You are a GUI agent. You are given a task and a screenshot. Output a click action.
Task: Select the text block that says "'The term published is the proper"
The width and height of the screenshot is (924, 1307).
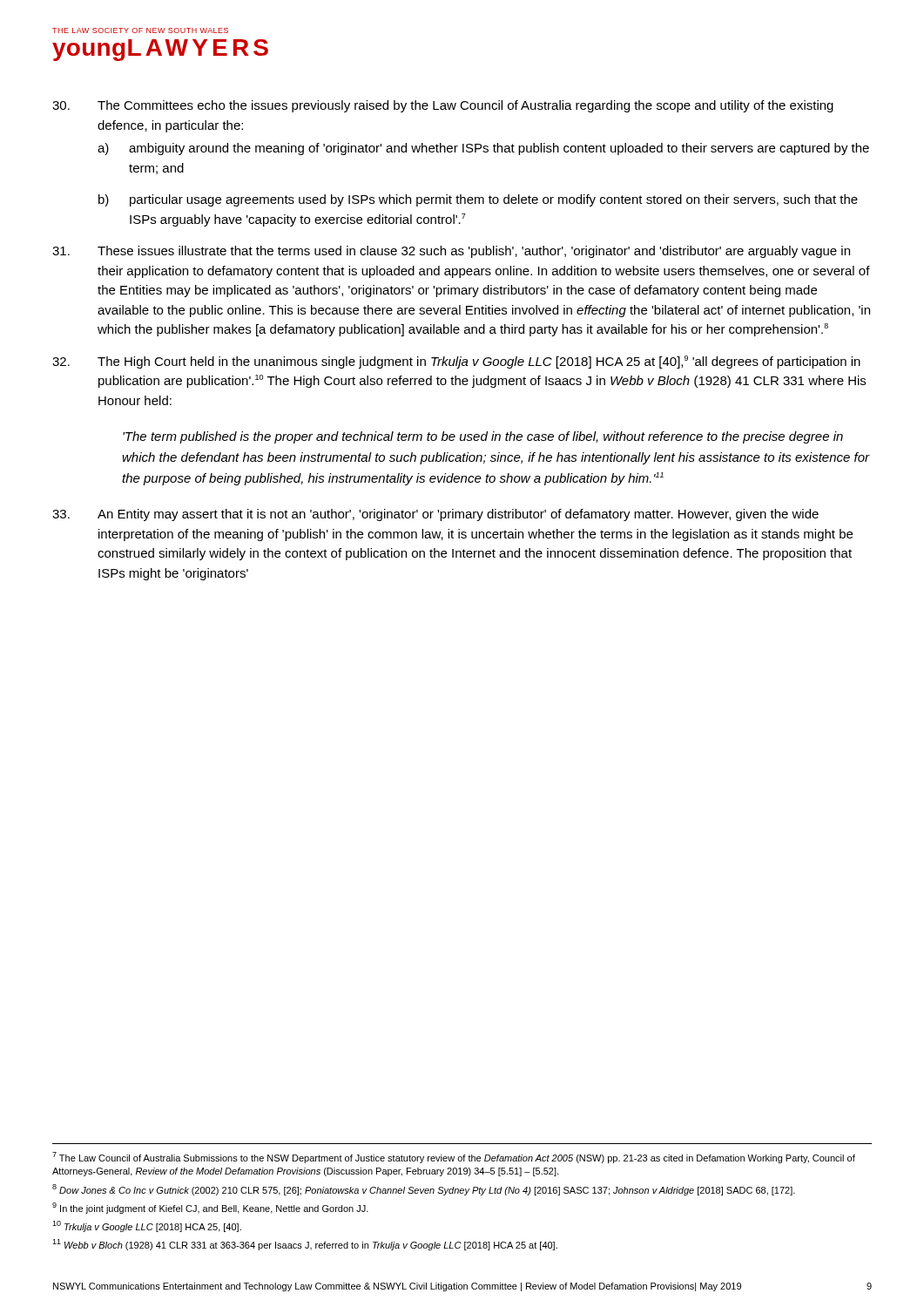496,457
